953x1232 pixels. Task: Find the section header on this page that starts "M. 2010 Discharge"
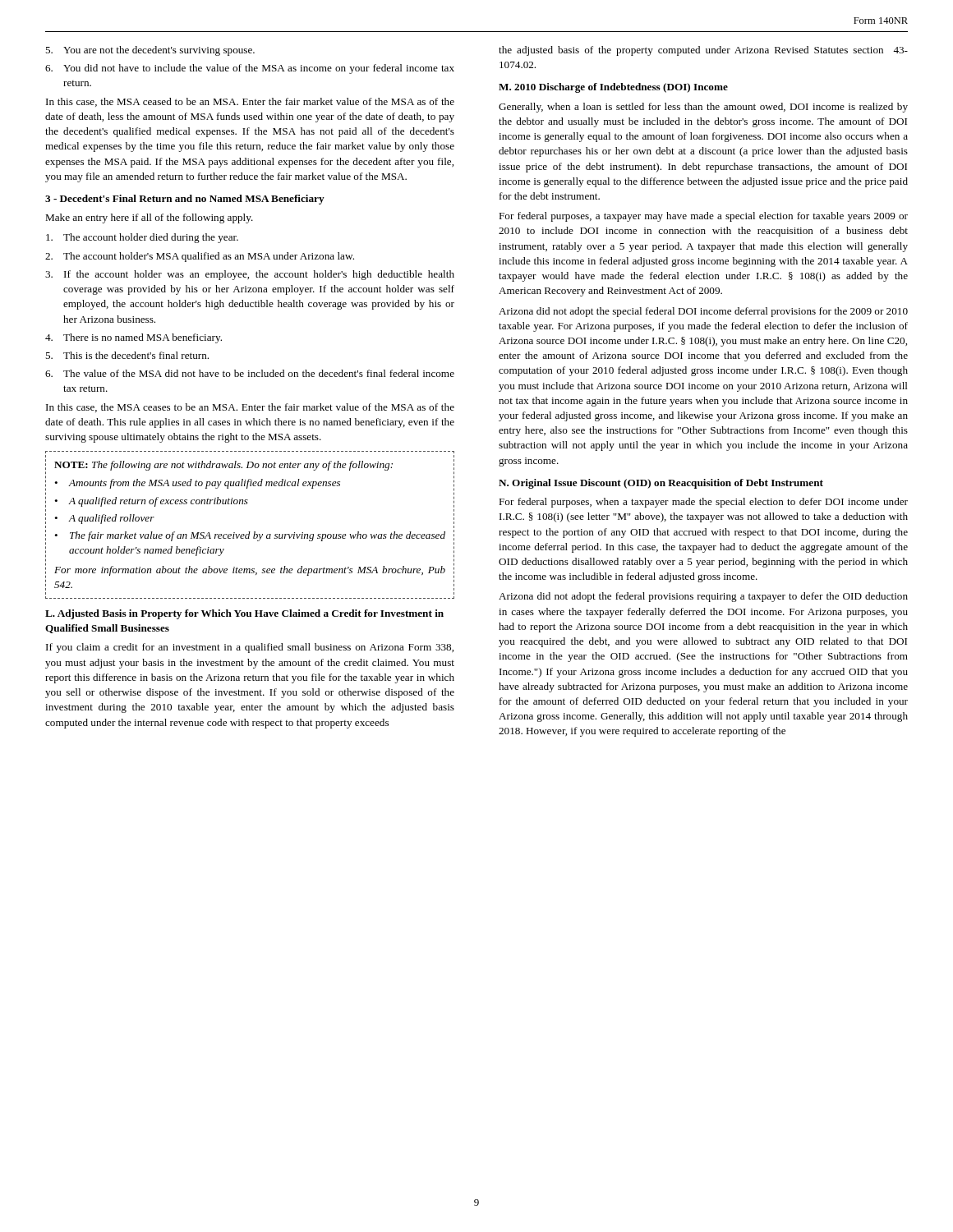(613, 87)
